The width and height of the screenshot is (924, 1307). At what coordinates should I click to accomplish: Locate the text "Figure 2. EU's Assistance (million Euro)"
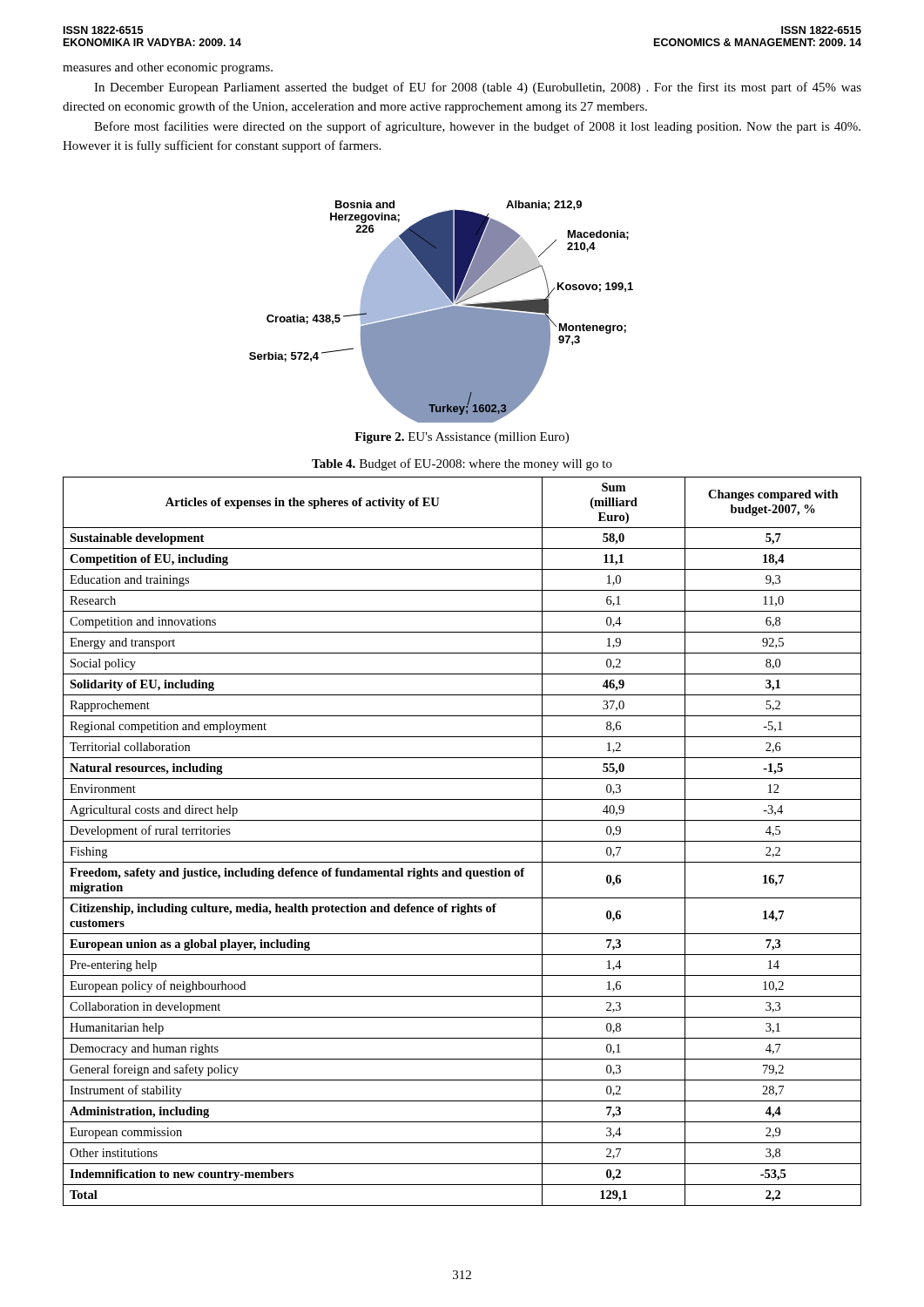click(462, 436)
